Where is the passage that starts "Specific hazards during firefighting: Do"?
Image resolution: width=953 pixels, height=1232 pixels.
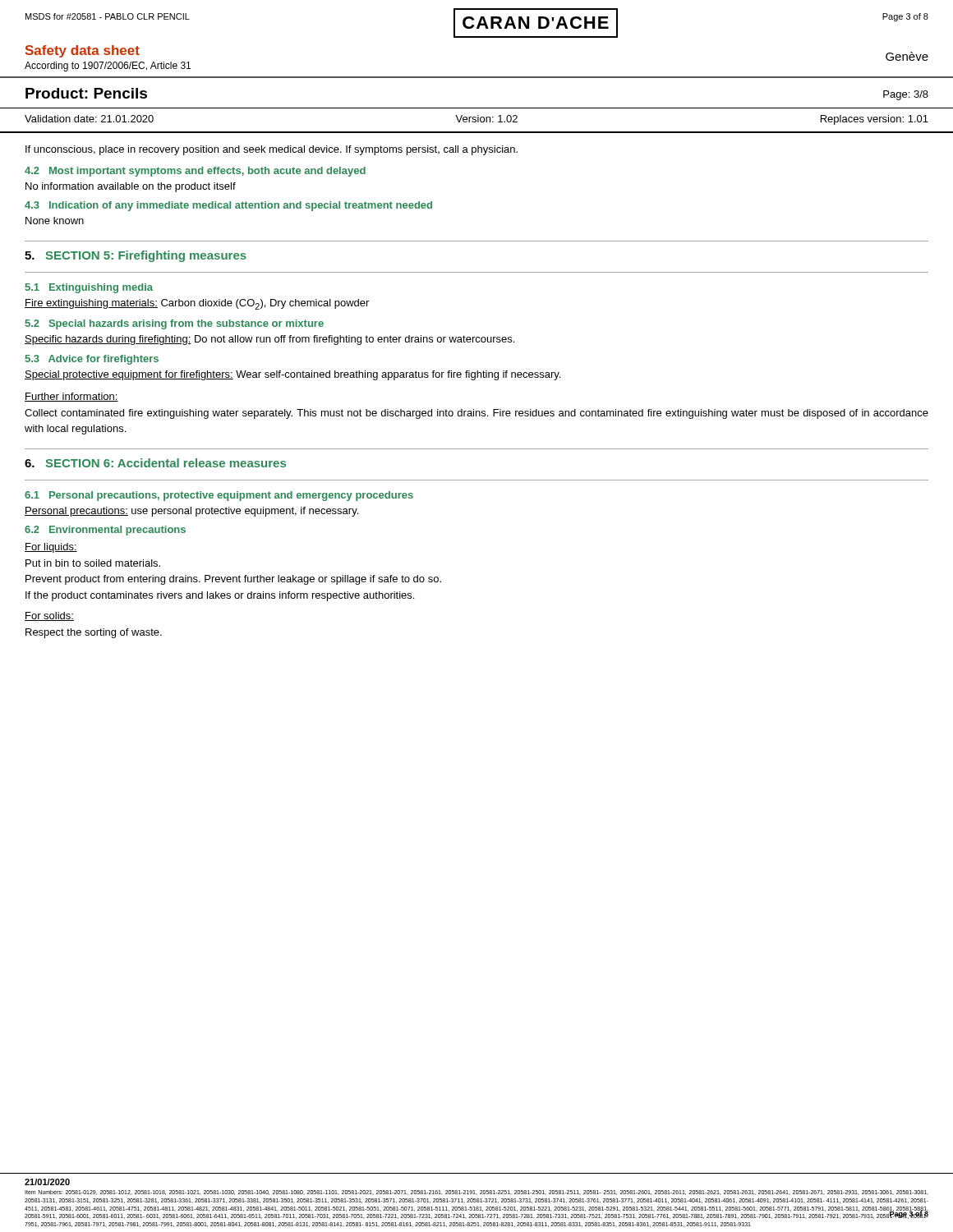(x=270, y=339)
